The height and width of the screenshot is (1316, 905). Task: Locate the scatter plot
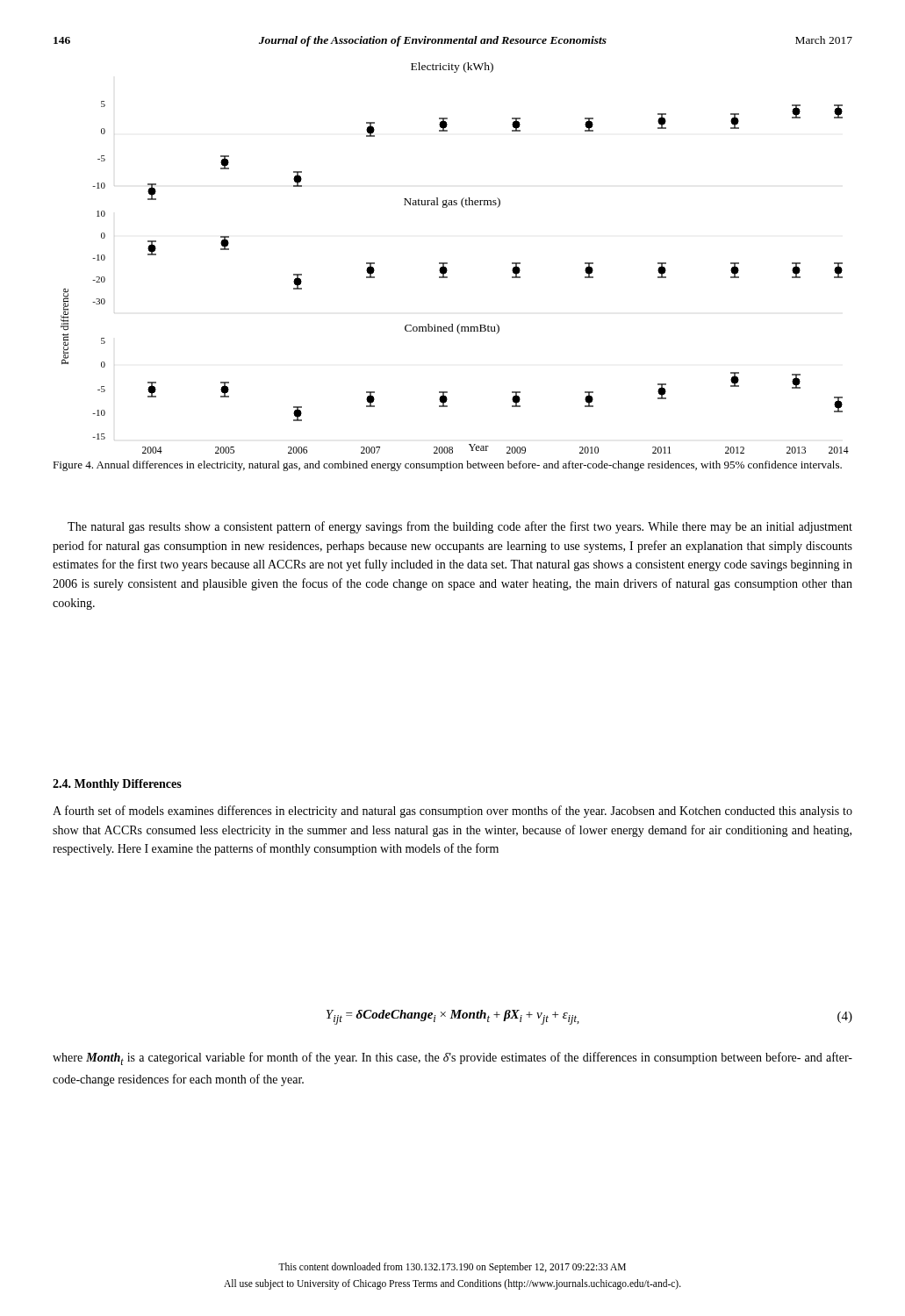click(x=452, y=254)
